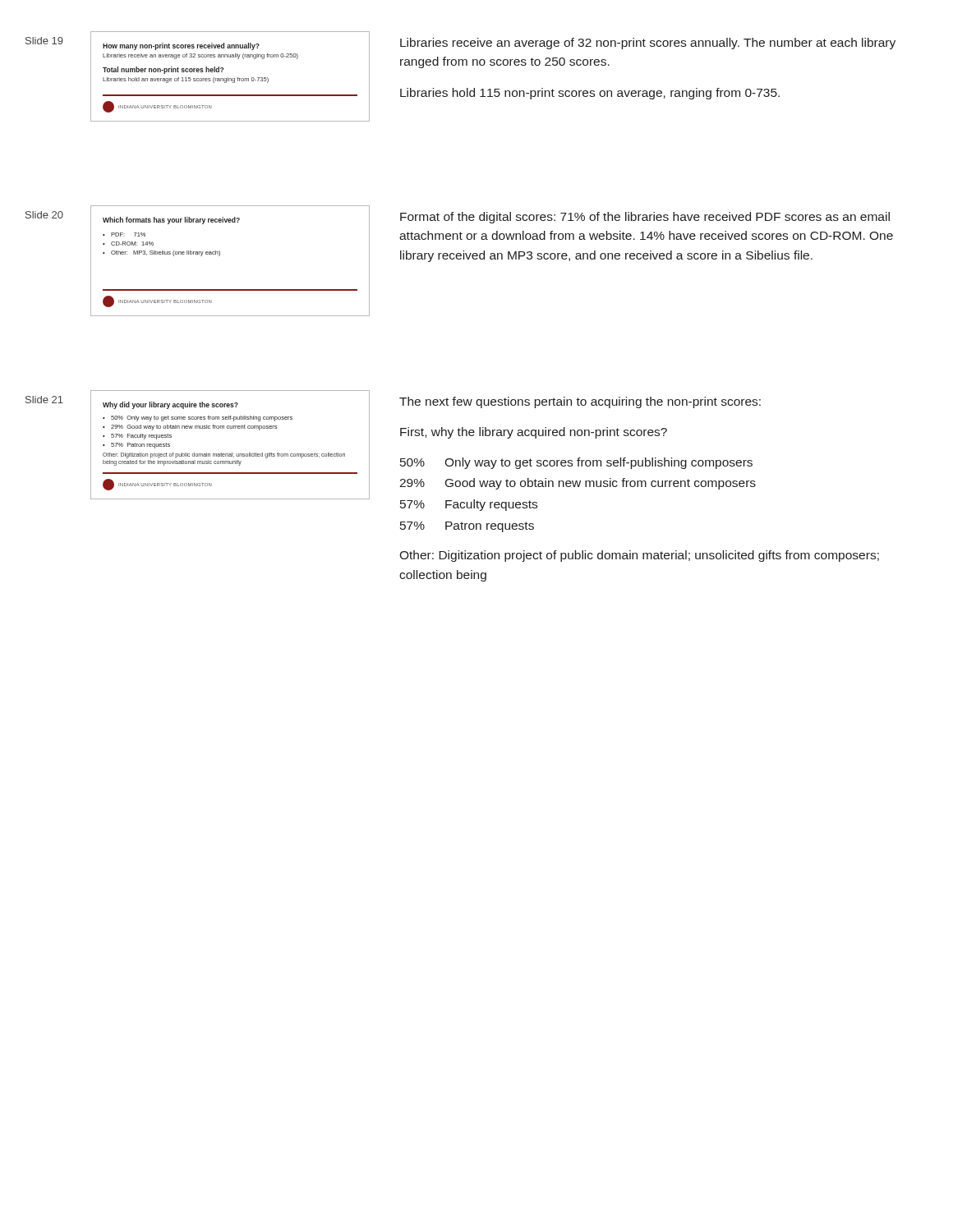Point to the text starting "Slide 21"

coord(44,400)
